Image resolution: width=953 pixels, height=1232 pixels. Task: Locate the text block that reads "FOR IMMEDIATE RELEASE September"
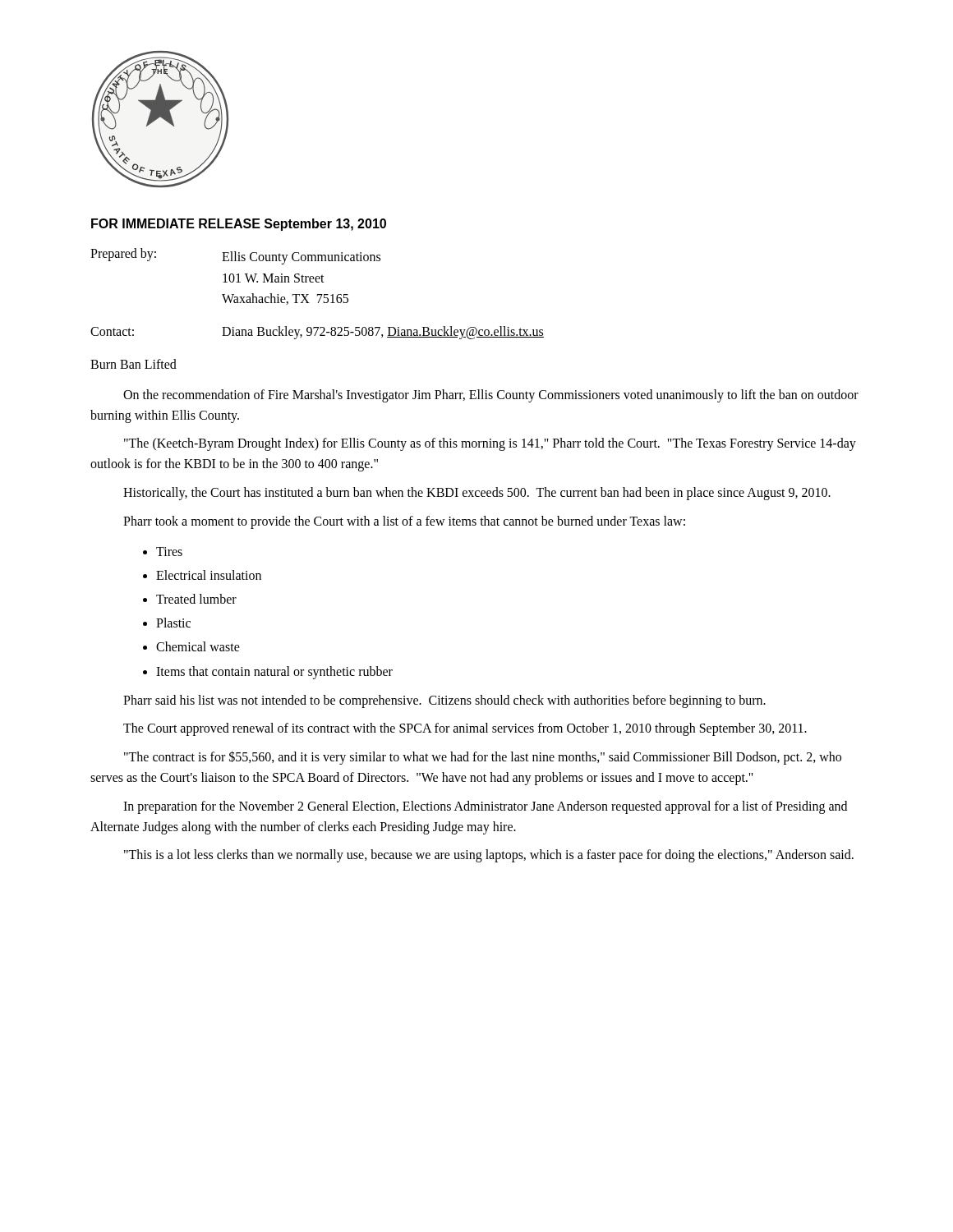tap(239, 224)
